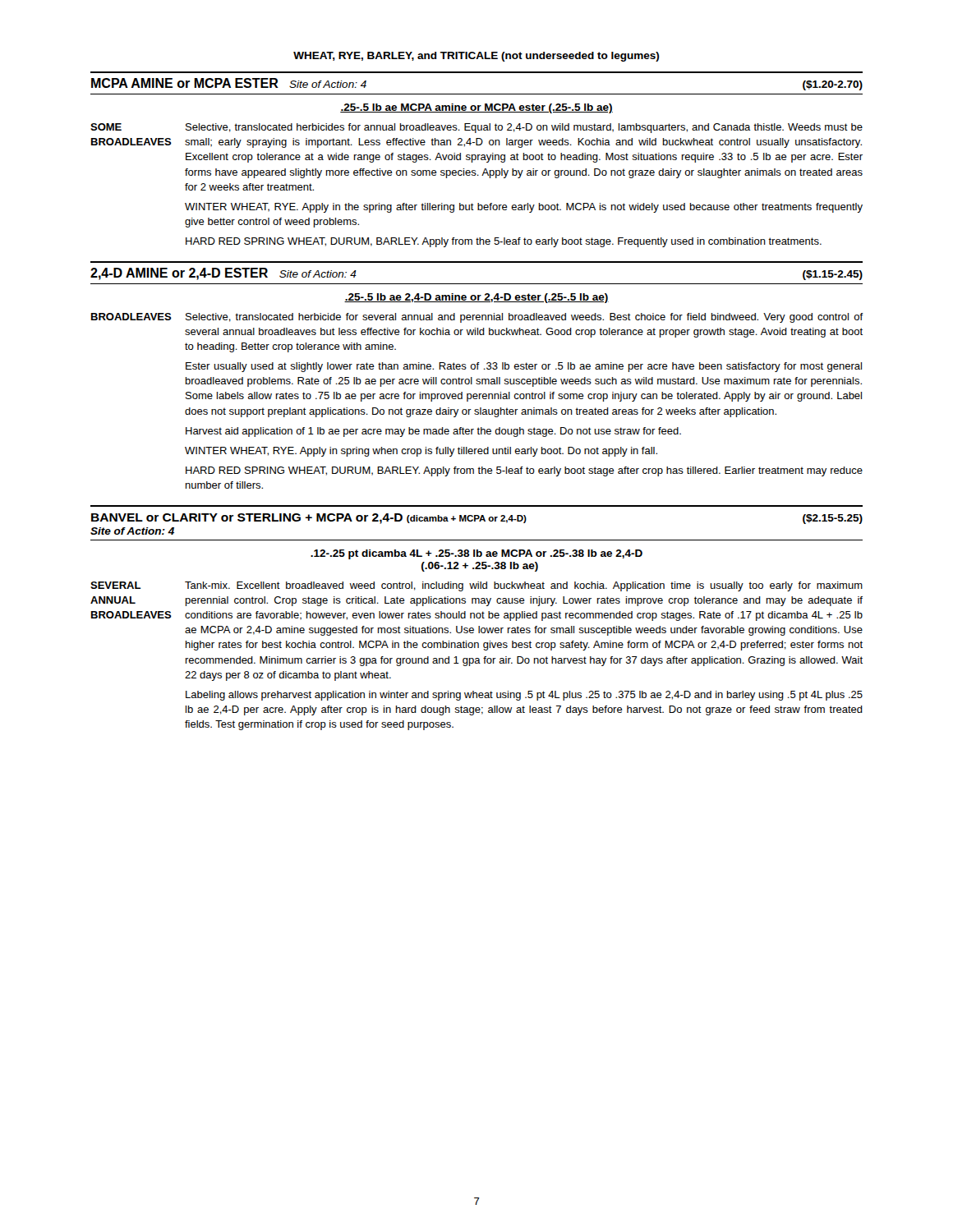Click on the block starting "WHEAT, RYE, BARLEY,"

(x=476, y=55)
